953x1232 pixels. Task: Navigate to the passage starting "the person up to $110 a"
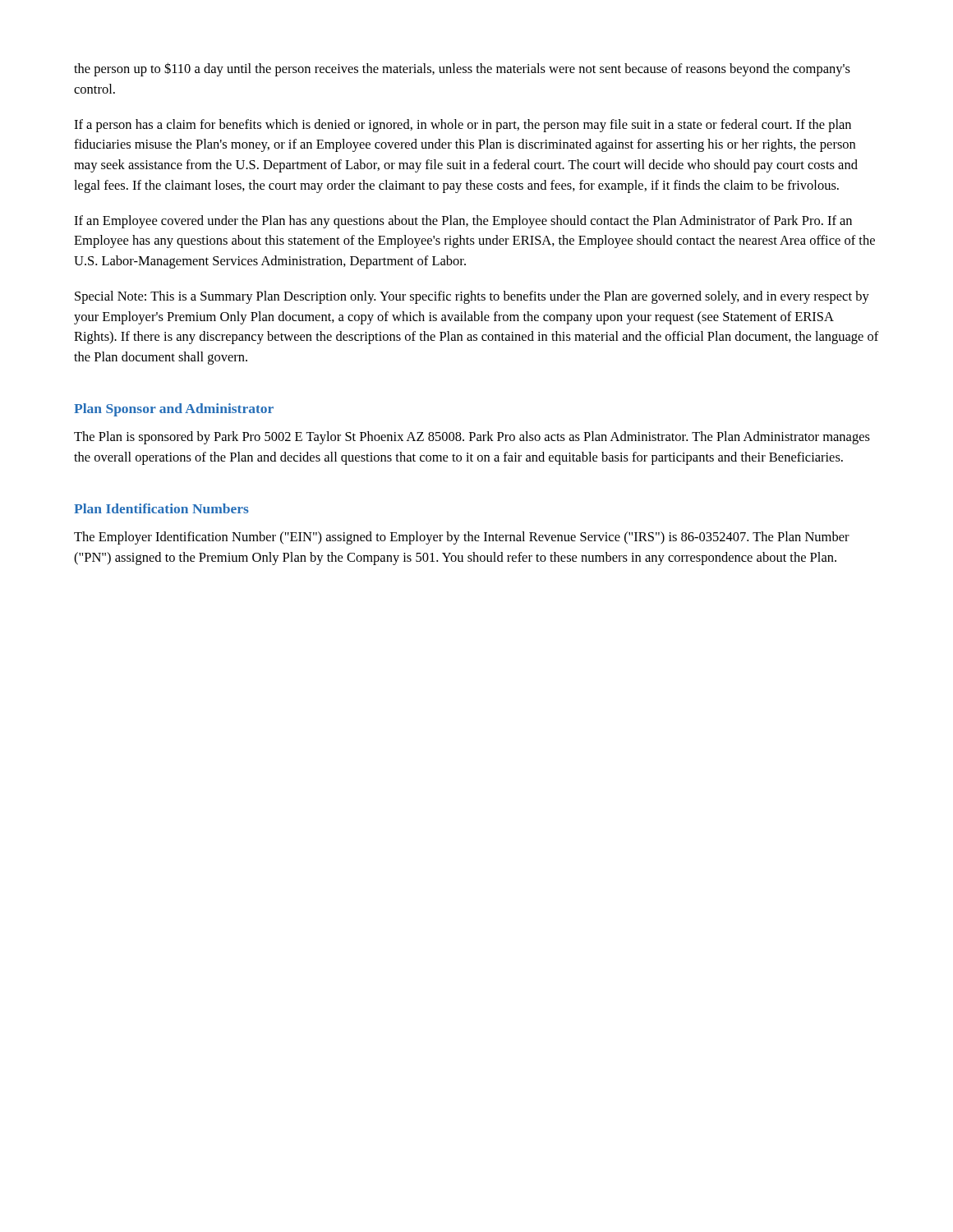point(462,79)
